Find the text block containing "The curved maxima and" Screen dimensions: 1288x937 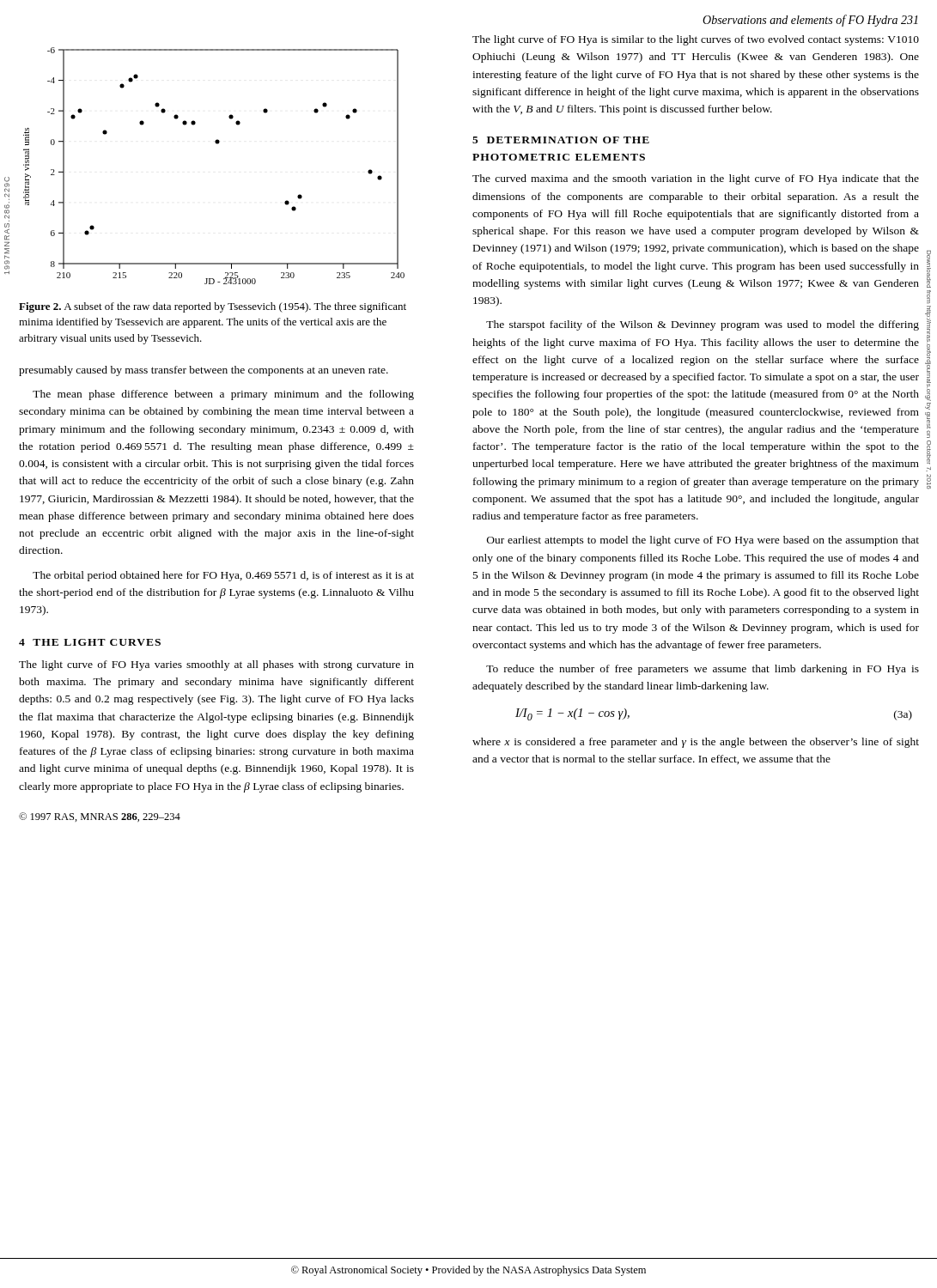(696, 433)
